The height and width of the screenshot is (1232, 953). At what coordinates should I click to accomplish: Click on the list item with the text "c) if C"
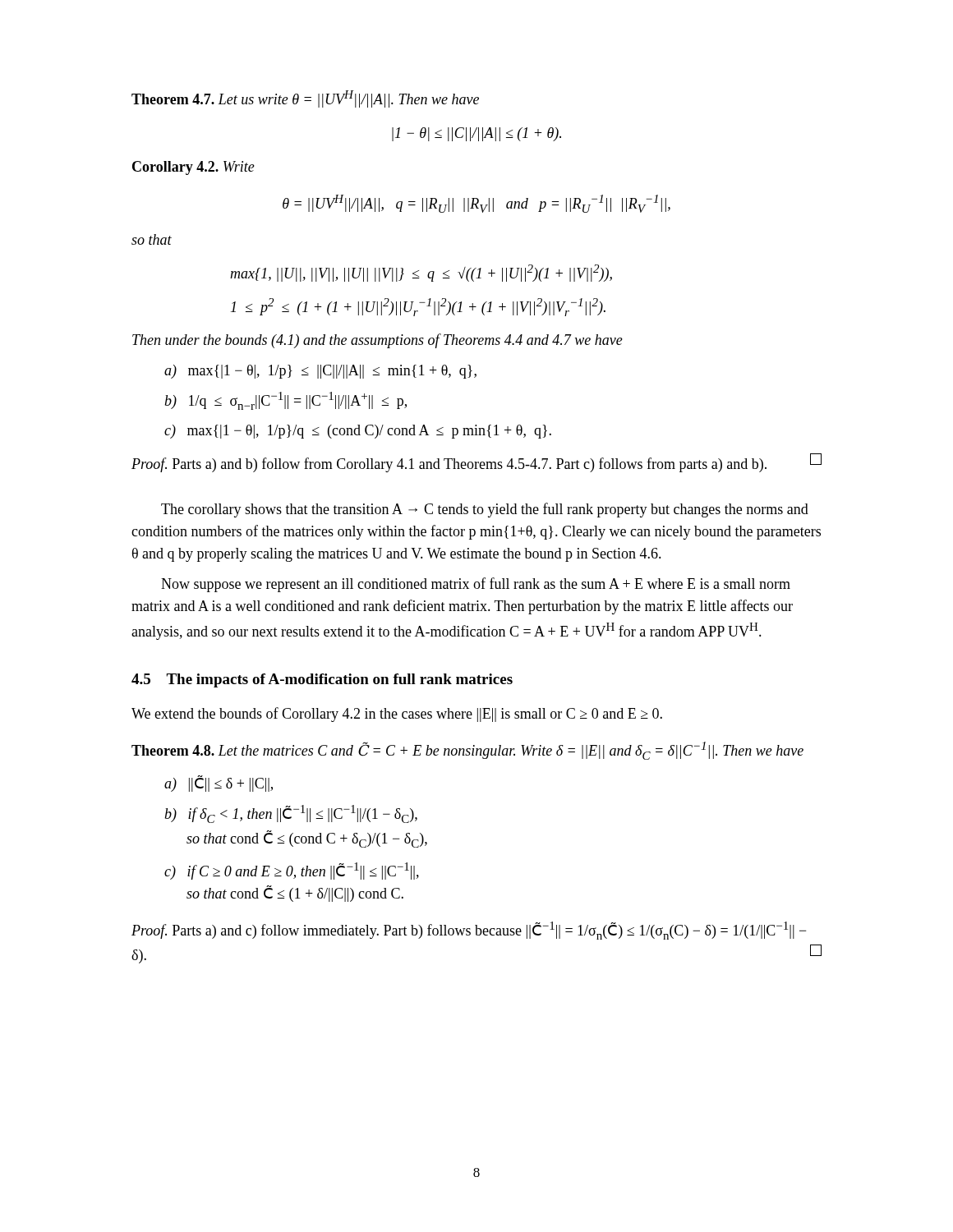tap(292, 881)
